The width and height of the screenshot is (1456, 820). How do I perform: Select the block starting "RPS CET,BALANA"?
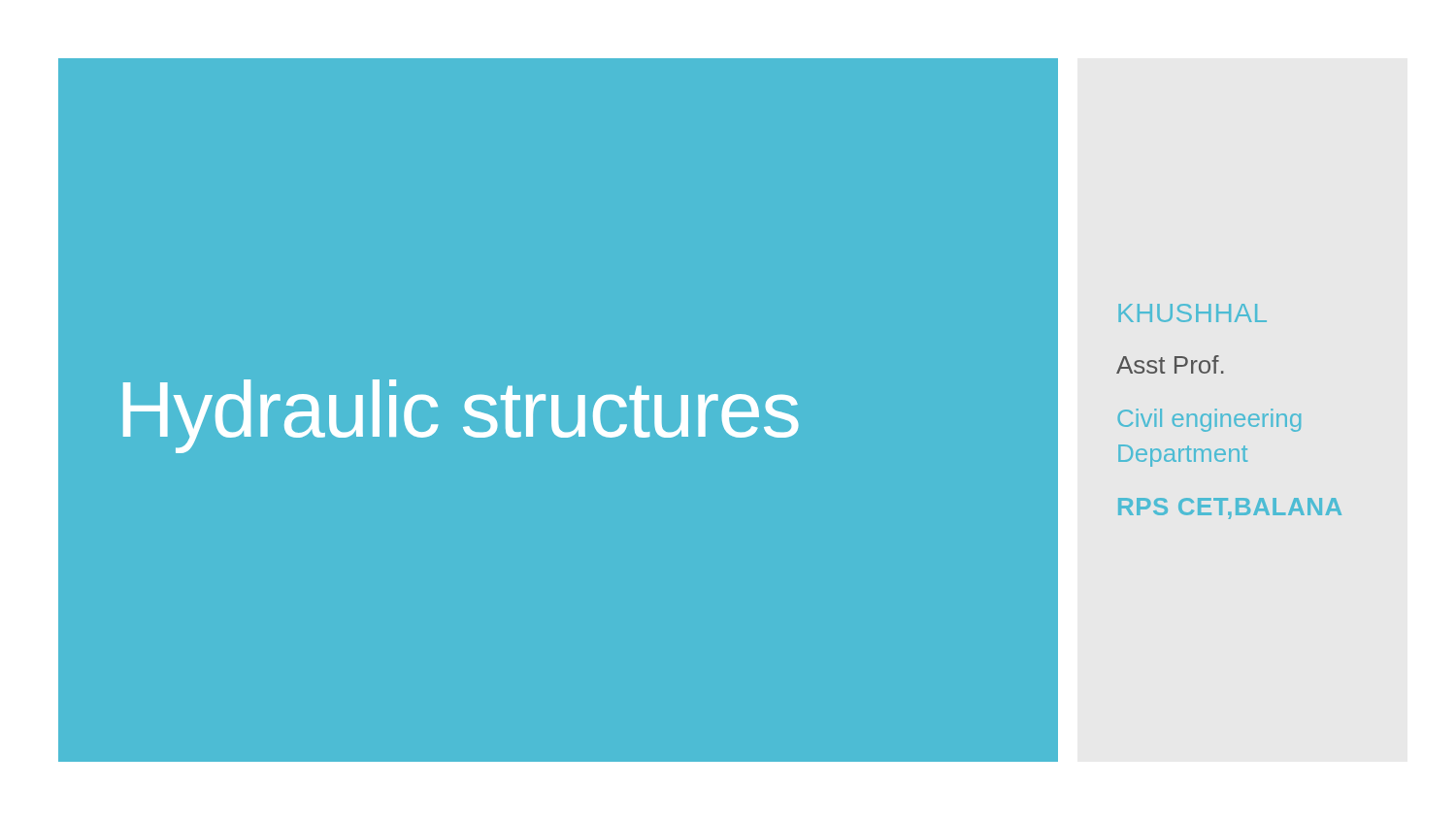pyautogui.click(x=1230, y=506)
